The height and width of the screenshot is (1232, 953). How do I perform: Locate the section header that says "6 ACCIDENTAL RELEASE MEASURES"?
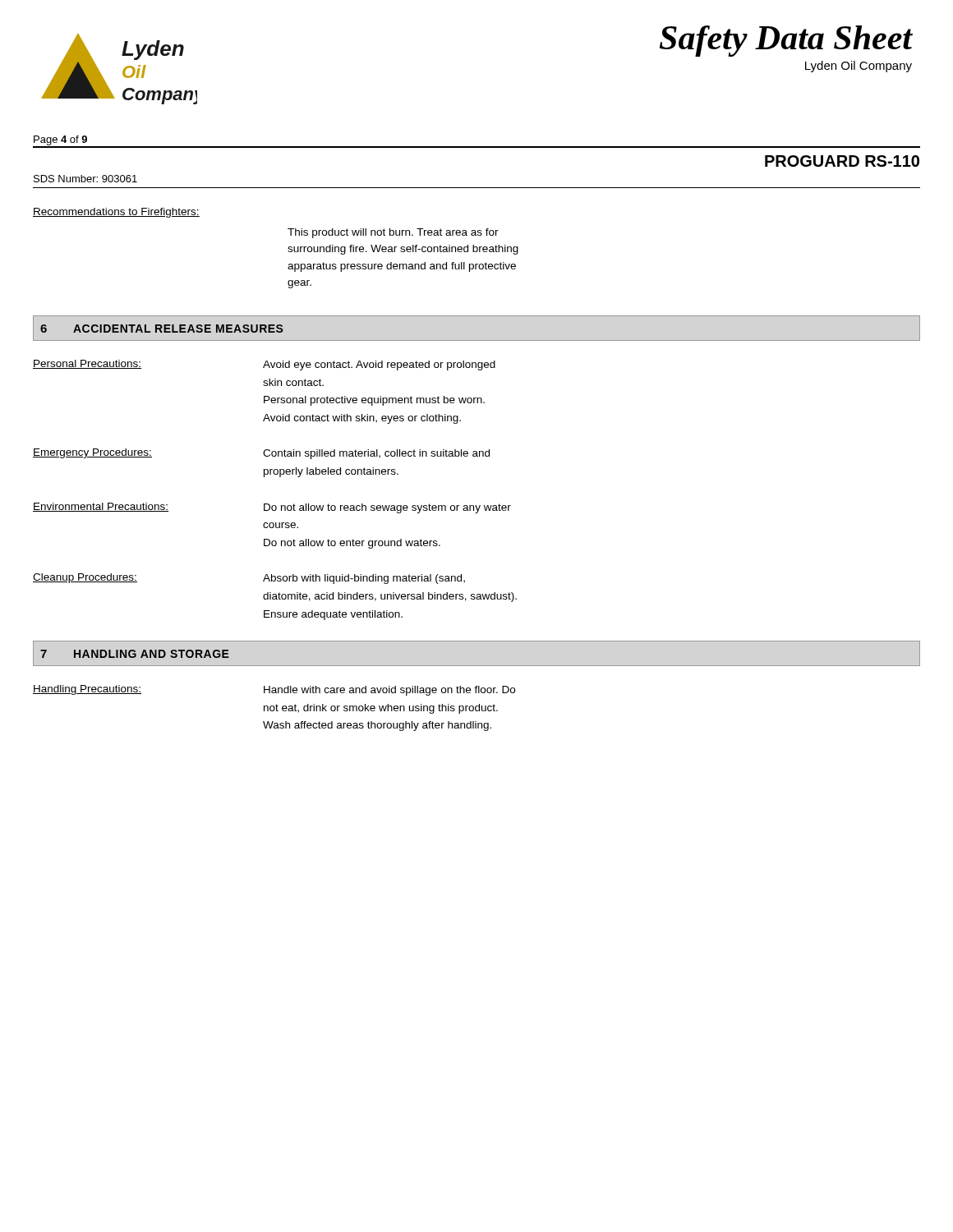pyautogui.click(x=162, y=328)
